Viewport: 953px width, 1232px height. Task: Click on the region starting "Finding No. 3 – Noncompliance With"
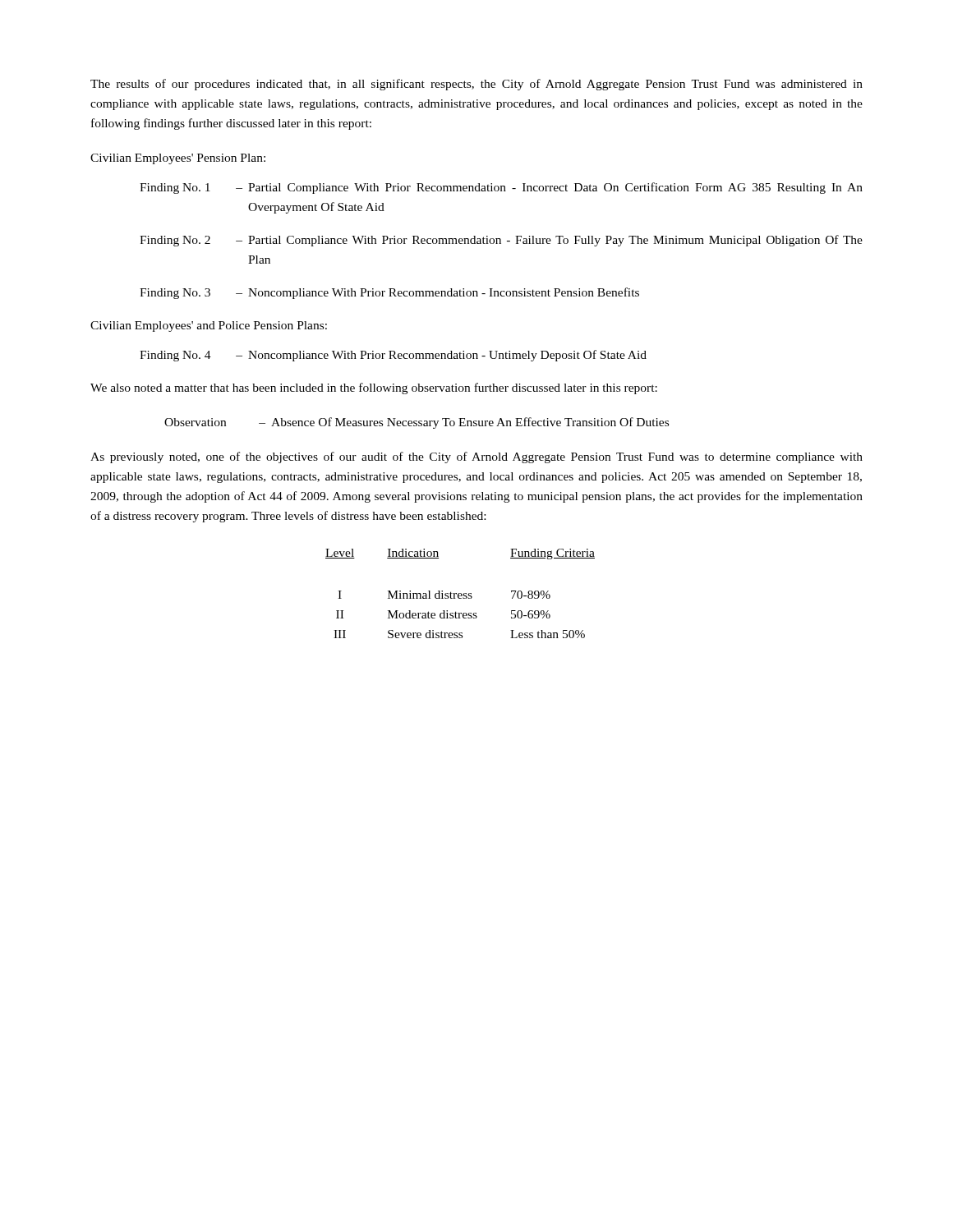click(x=501, y=292)
